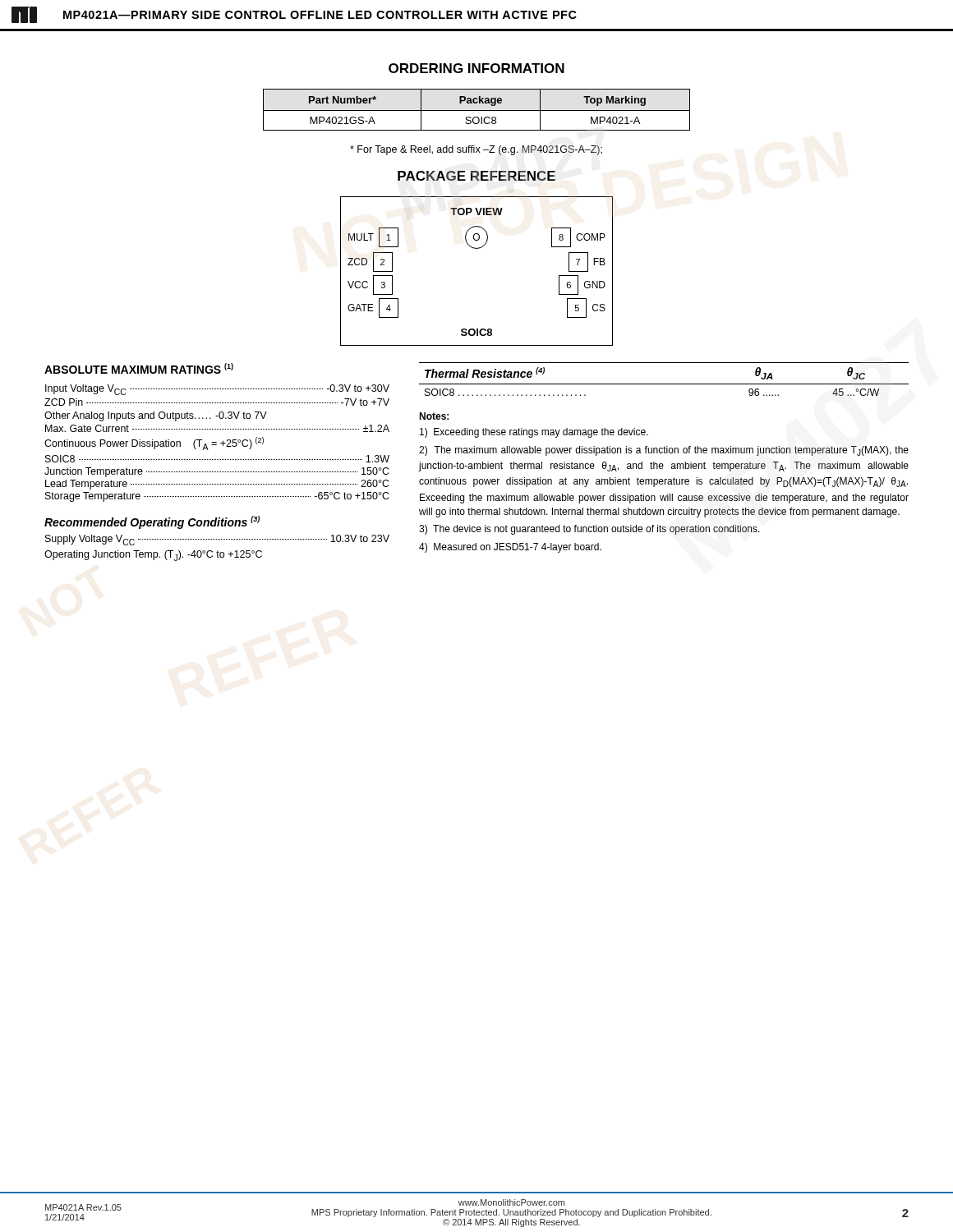Image resolution: width=953 pixels, height=1232 pixels.
Task: Locate the list item containing "ZCD Pin-7V to +7V"
Action: pos(217,403)
